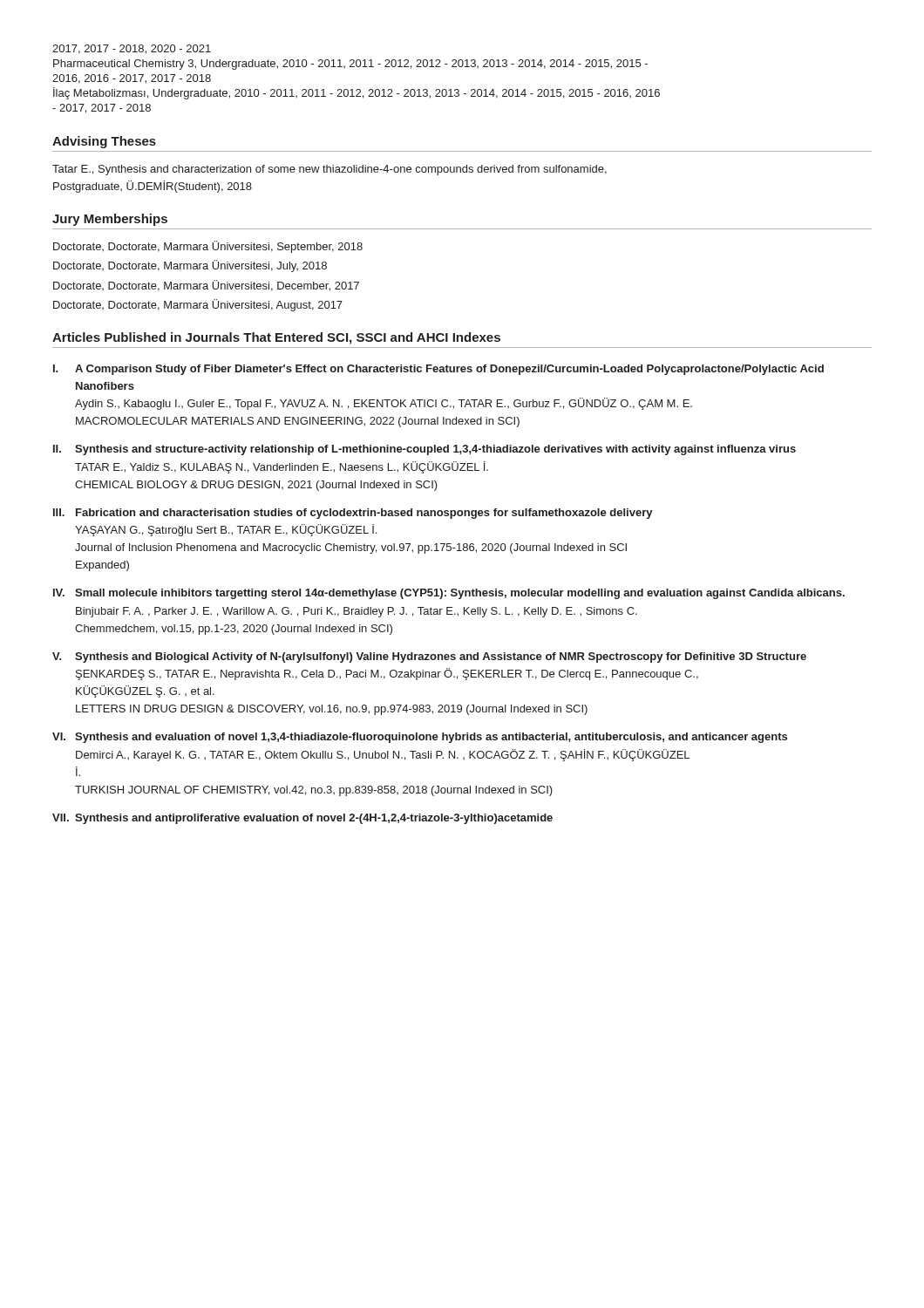
Task: Point to the block beginning "I. A Comparison Study of Fiber Diameter's Effect"
Action: pyautogui.click(x=462, y=395)
